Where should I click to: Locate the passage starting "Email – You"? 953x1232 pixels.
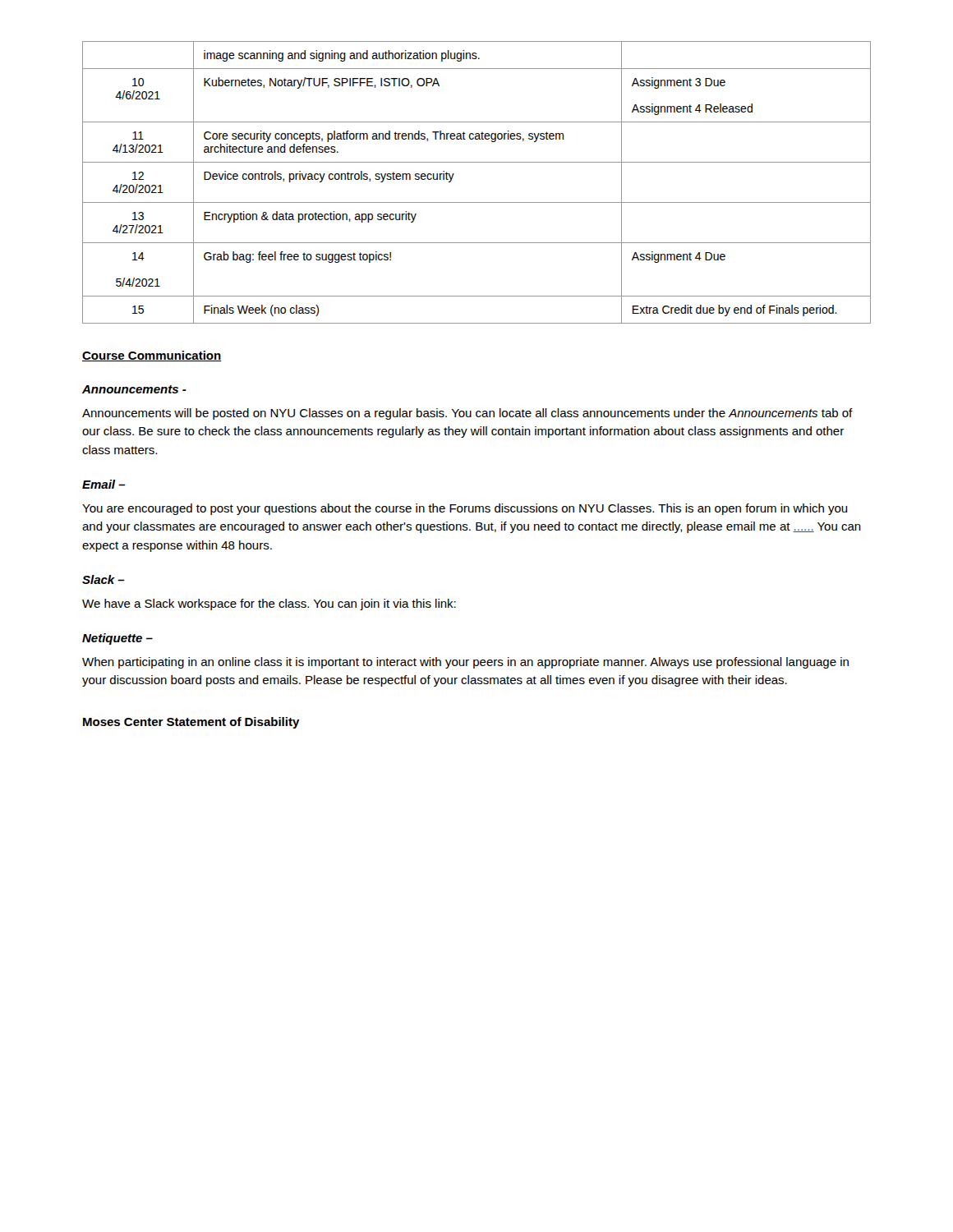click(476, 515)
